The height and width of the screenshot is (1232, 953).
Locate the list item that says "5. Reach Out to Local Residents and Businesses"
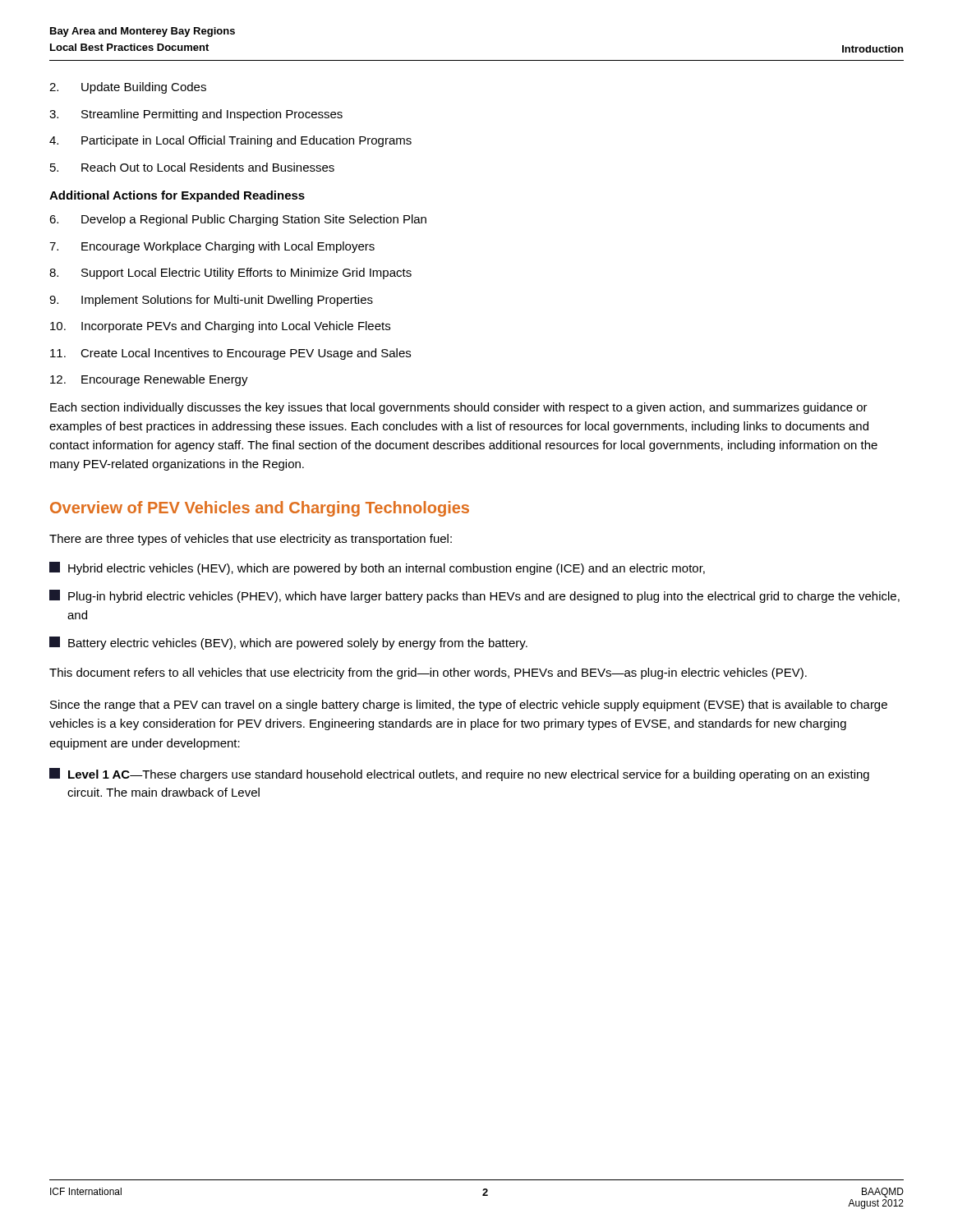click(192, 167)
